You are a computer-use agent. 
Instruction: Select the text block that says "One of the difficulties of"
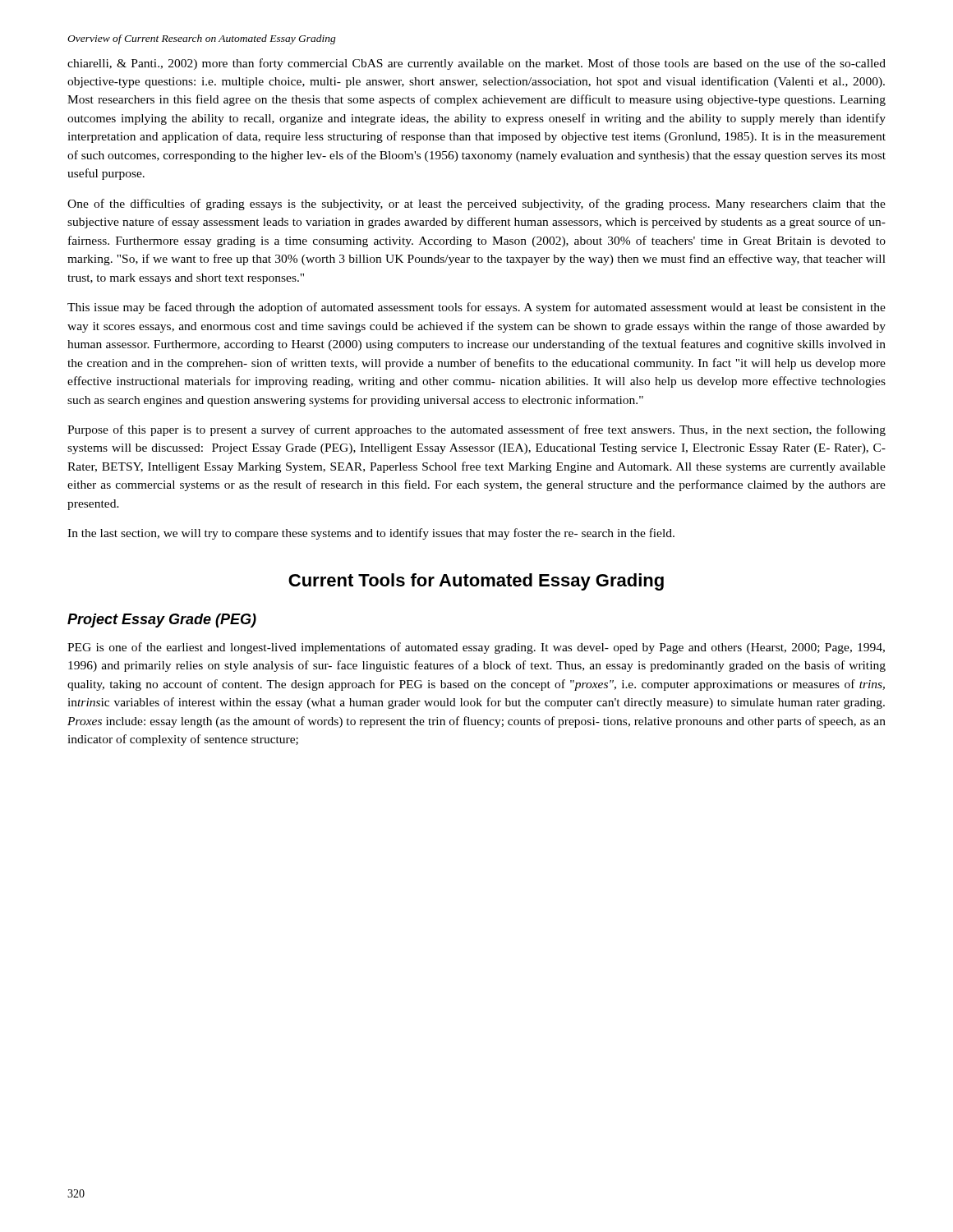(476, 240)
